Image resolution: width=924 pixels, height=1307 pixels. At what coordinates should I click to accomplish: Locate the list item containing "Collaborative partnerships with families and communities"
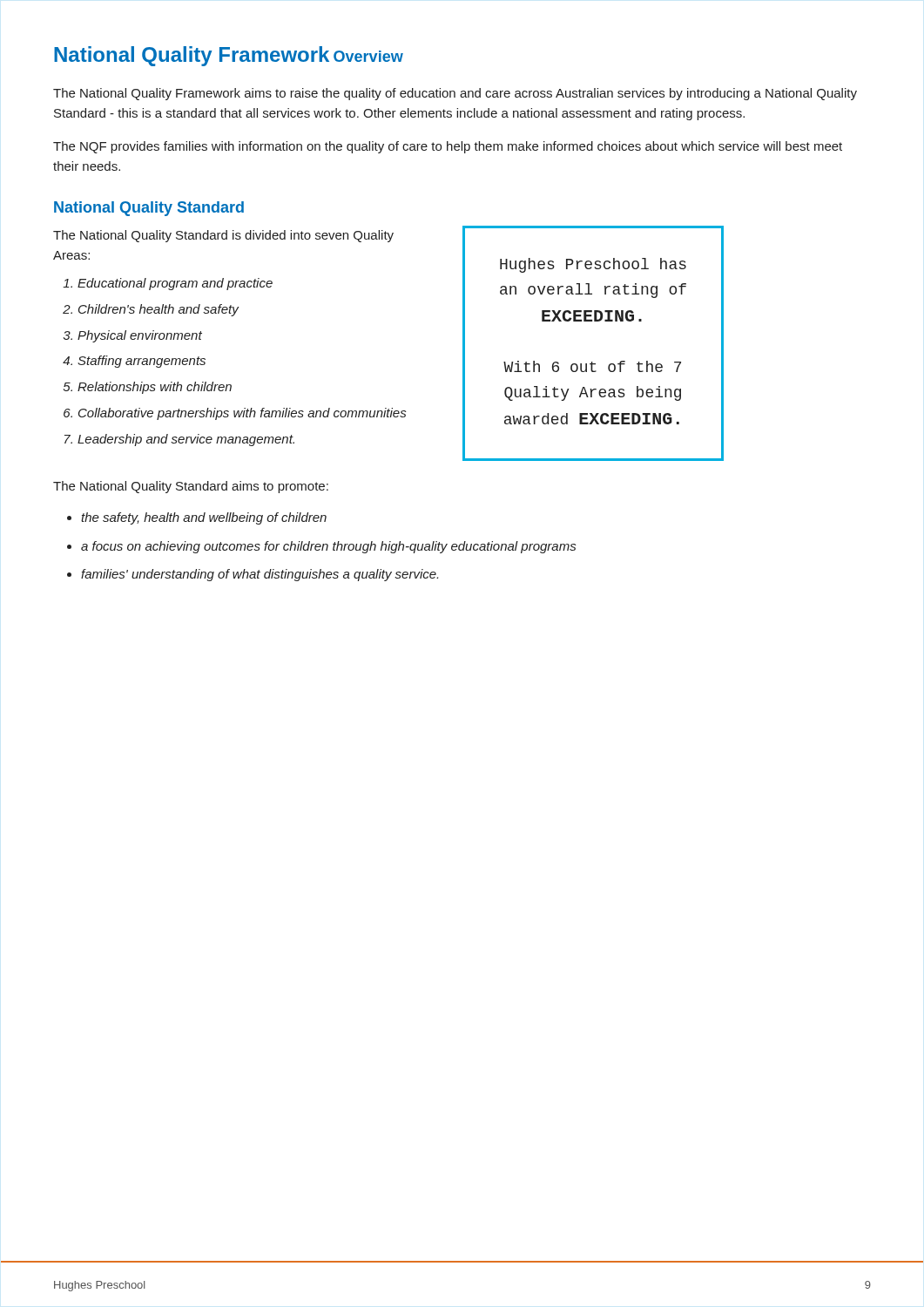[242, 412]
